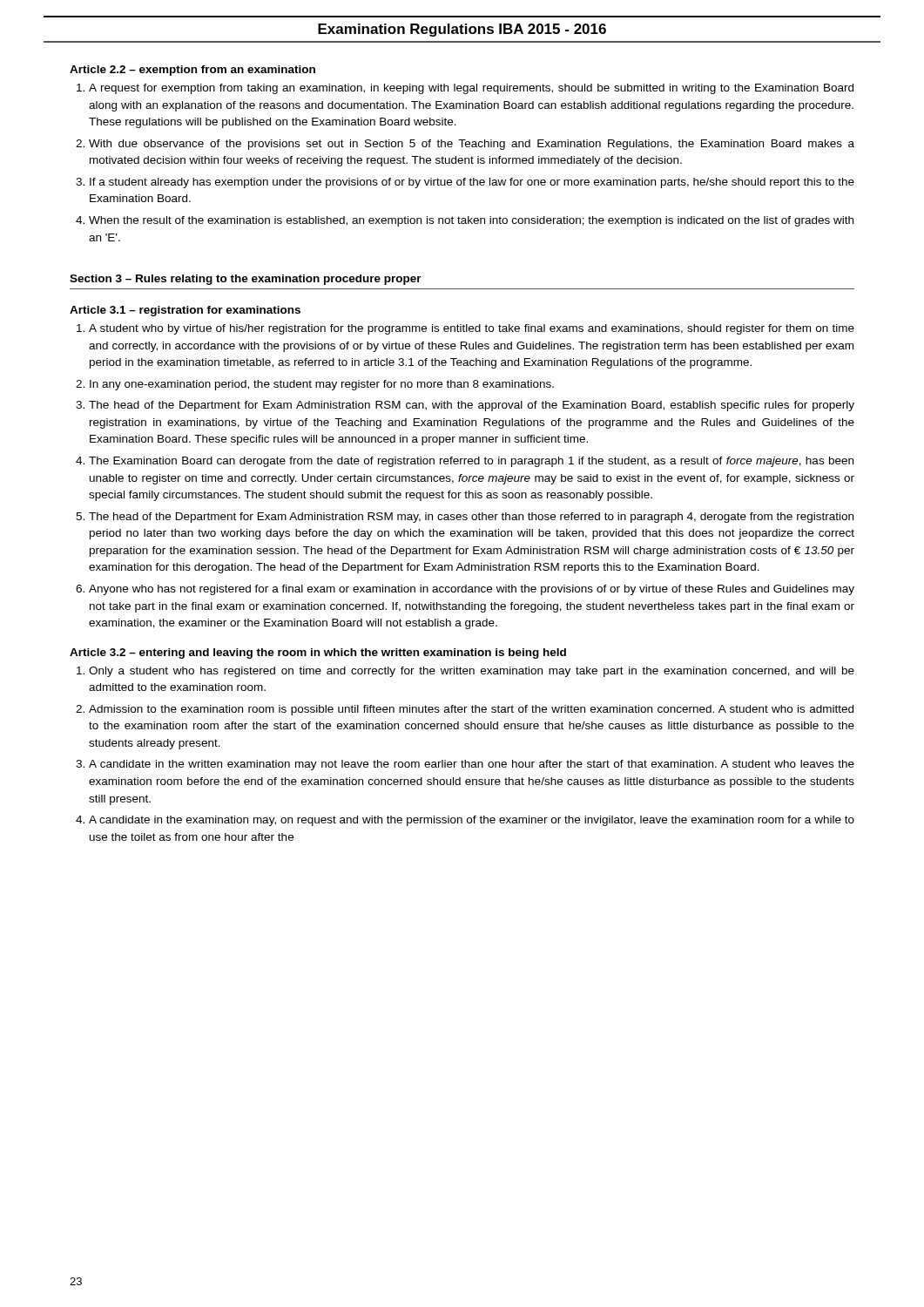Find the section header on this page that starts "Article 3.2 – entering and"
Viewport: 924px width, 1307px height.
(x=318, y=652)
